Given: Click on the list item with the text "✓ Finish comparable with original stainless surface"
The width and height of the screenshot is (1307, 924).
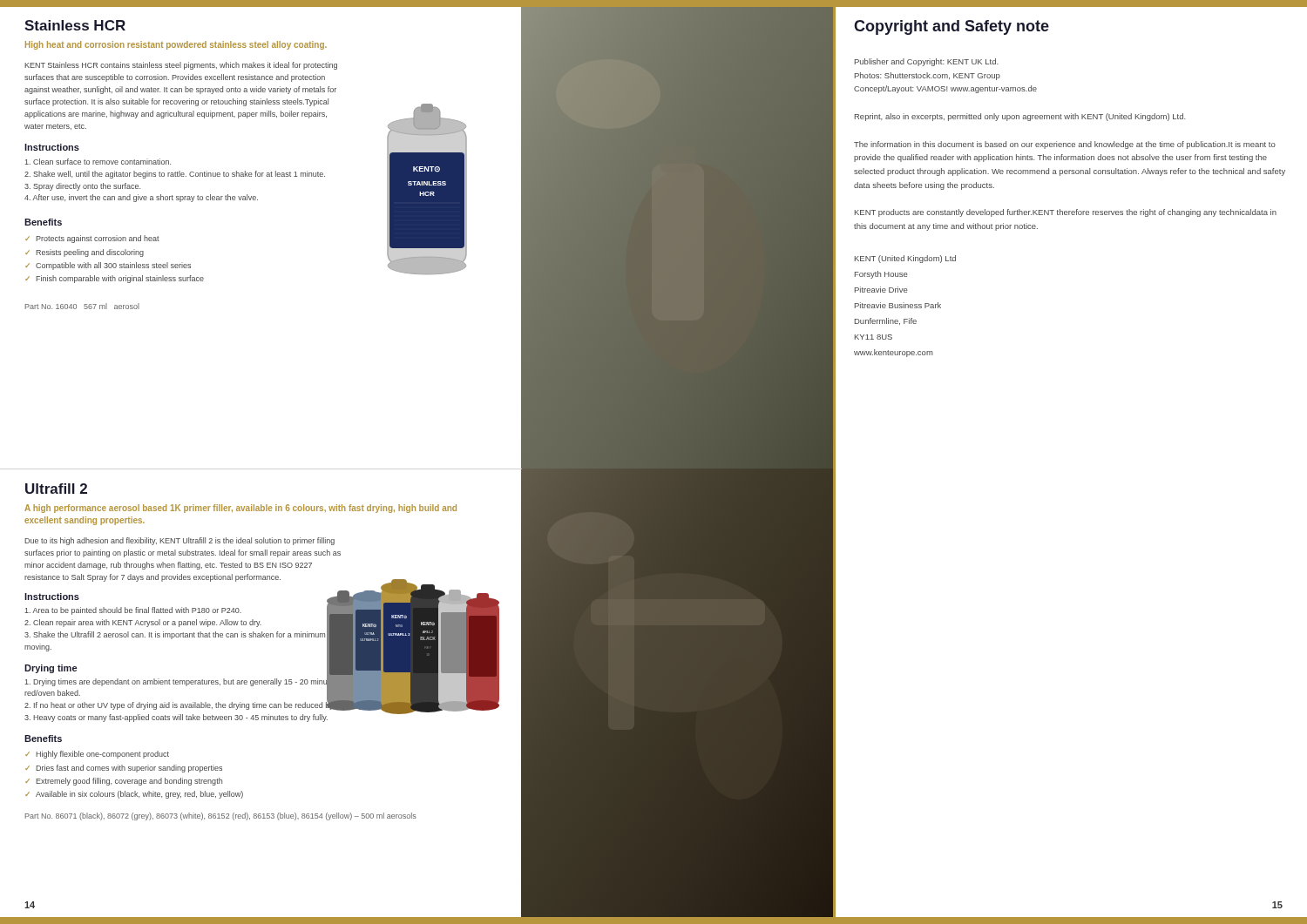Looking at the screenshot, I should [114, 280].
